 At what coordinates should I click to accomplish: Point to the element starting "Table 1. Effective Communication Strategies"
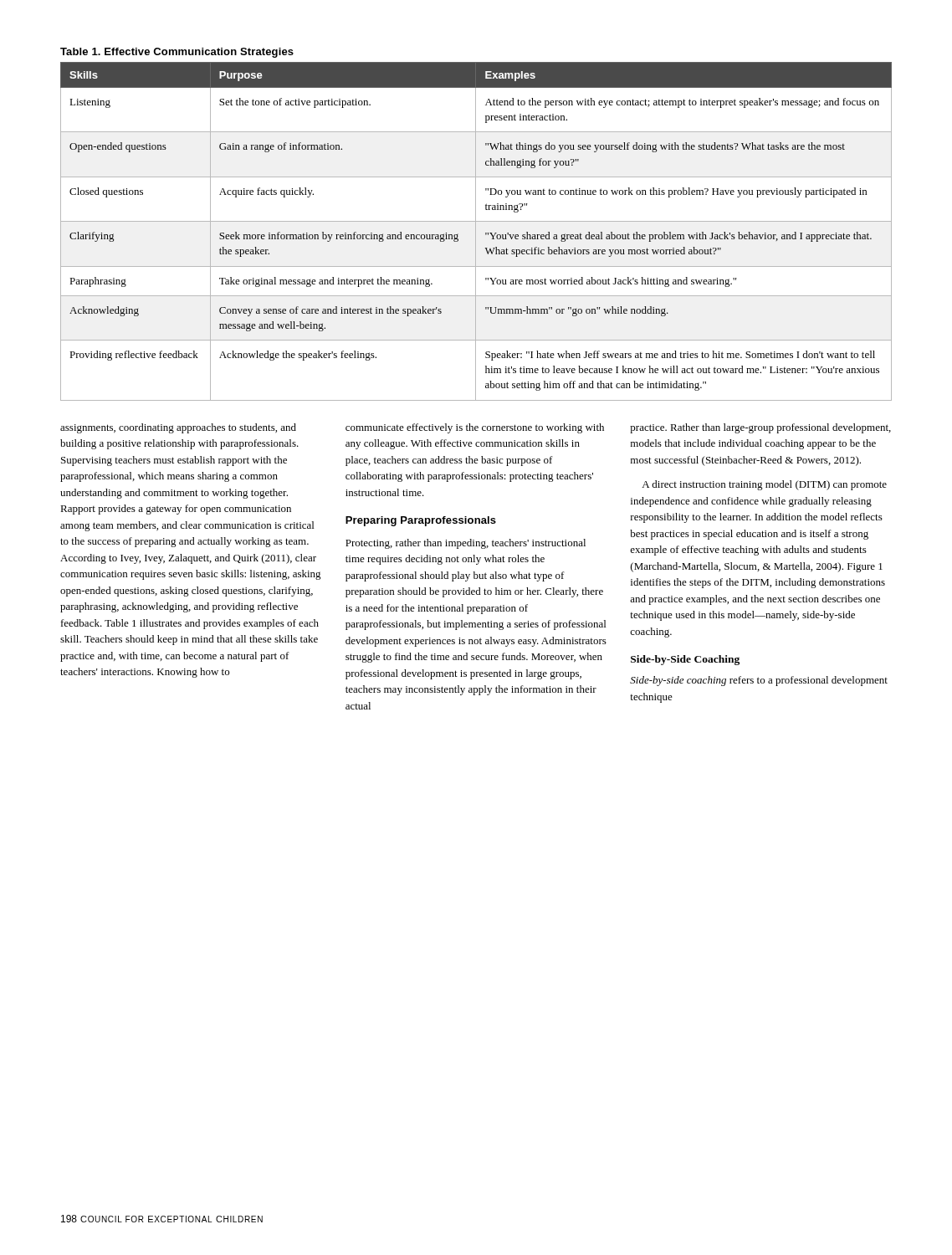point(177,51)
